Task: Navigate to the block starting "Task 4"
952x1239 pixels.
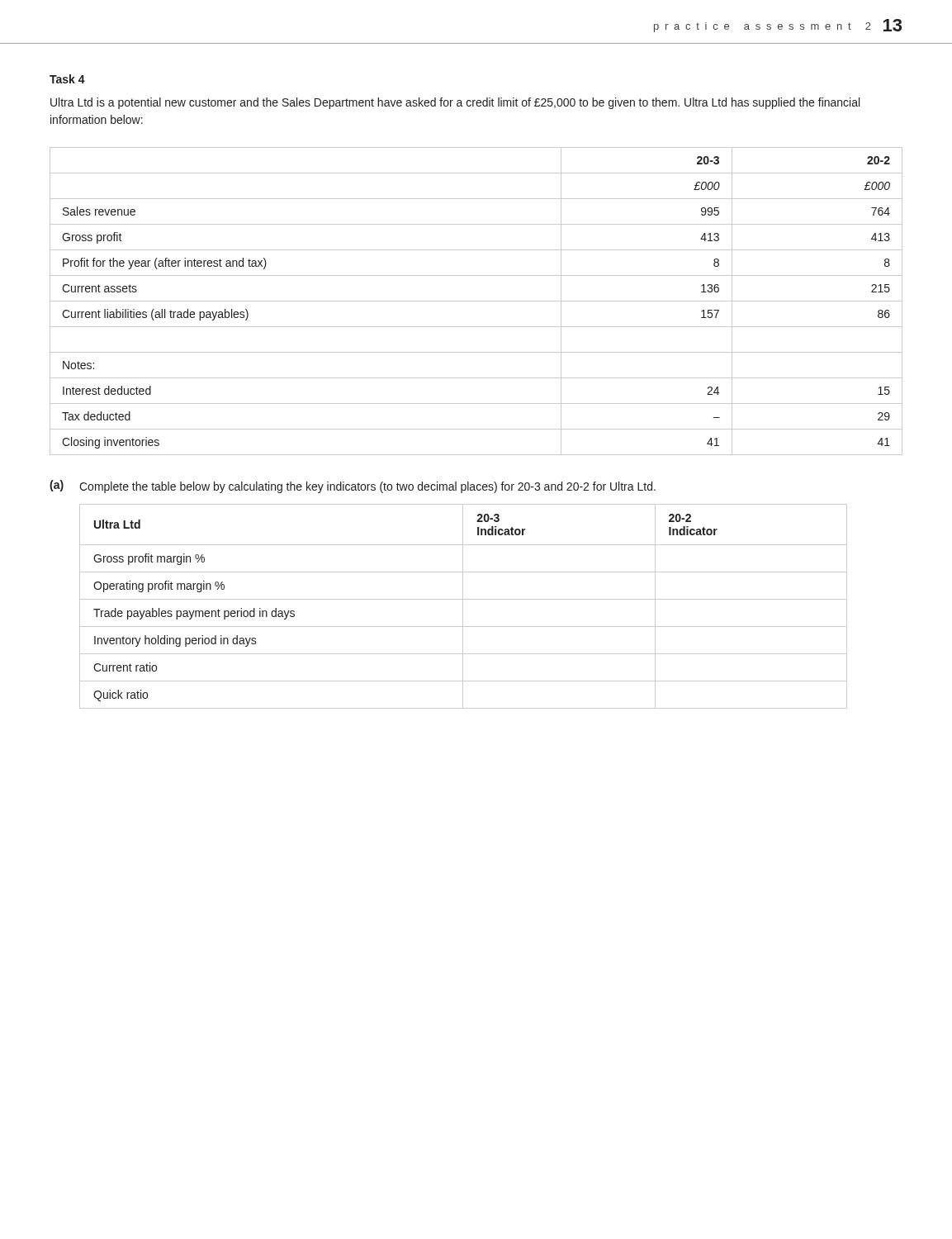Action: [x=67, y=79]
